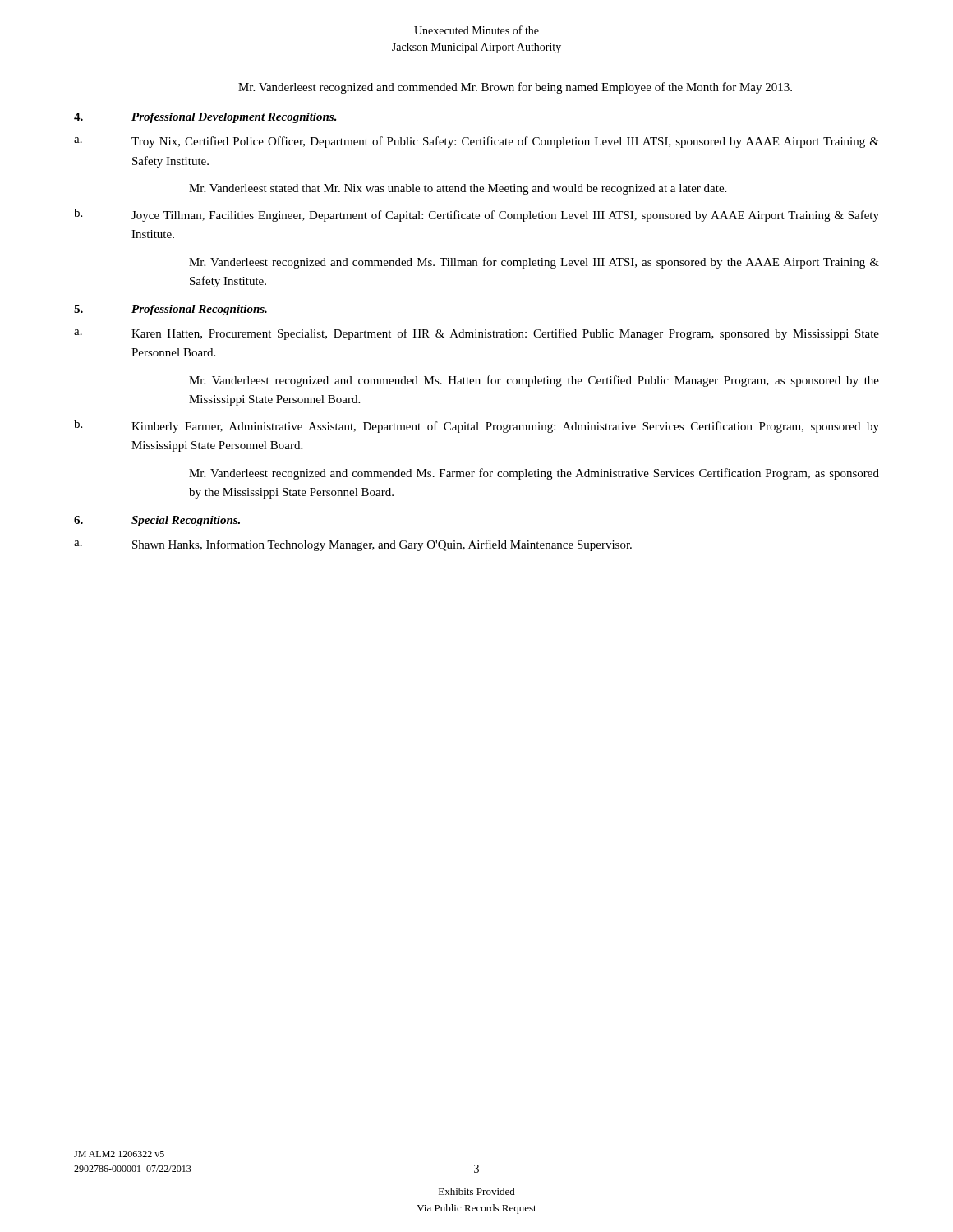This screenshot has height=1232, width=953.
Task: Navigate to the text block starting "Mr. Vanderleest stated that"
Action: point(458,188)
